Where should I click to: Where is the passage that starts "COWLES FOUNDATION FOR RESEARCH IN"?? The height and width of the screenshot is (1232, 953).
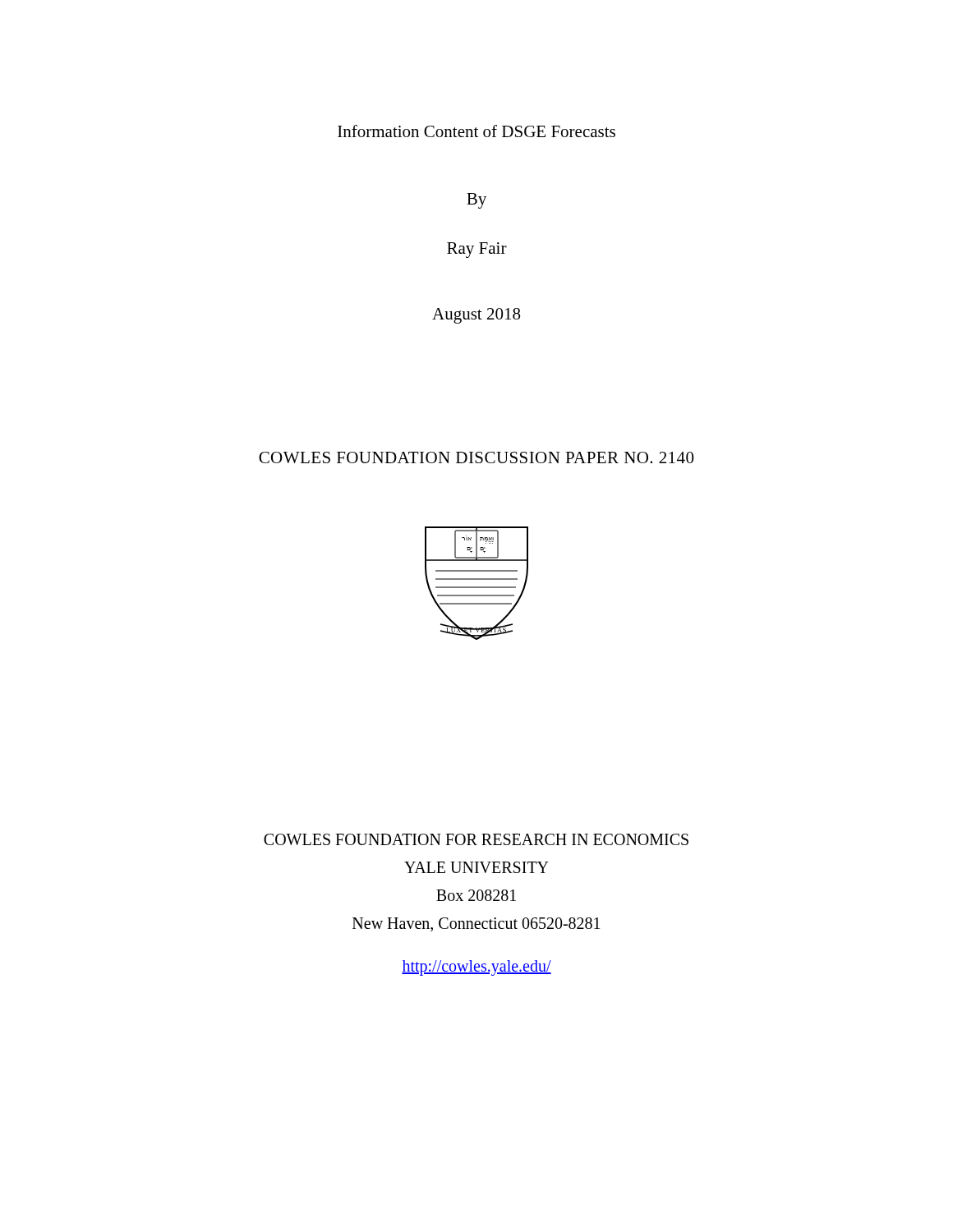pyautogui.click(x=476, y=881)
